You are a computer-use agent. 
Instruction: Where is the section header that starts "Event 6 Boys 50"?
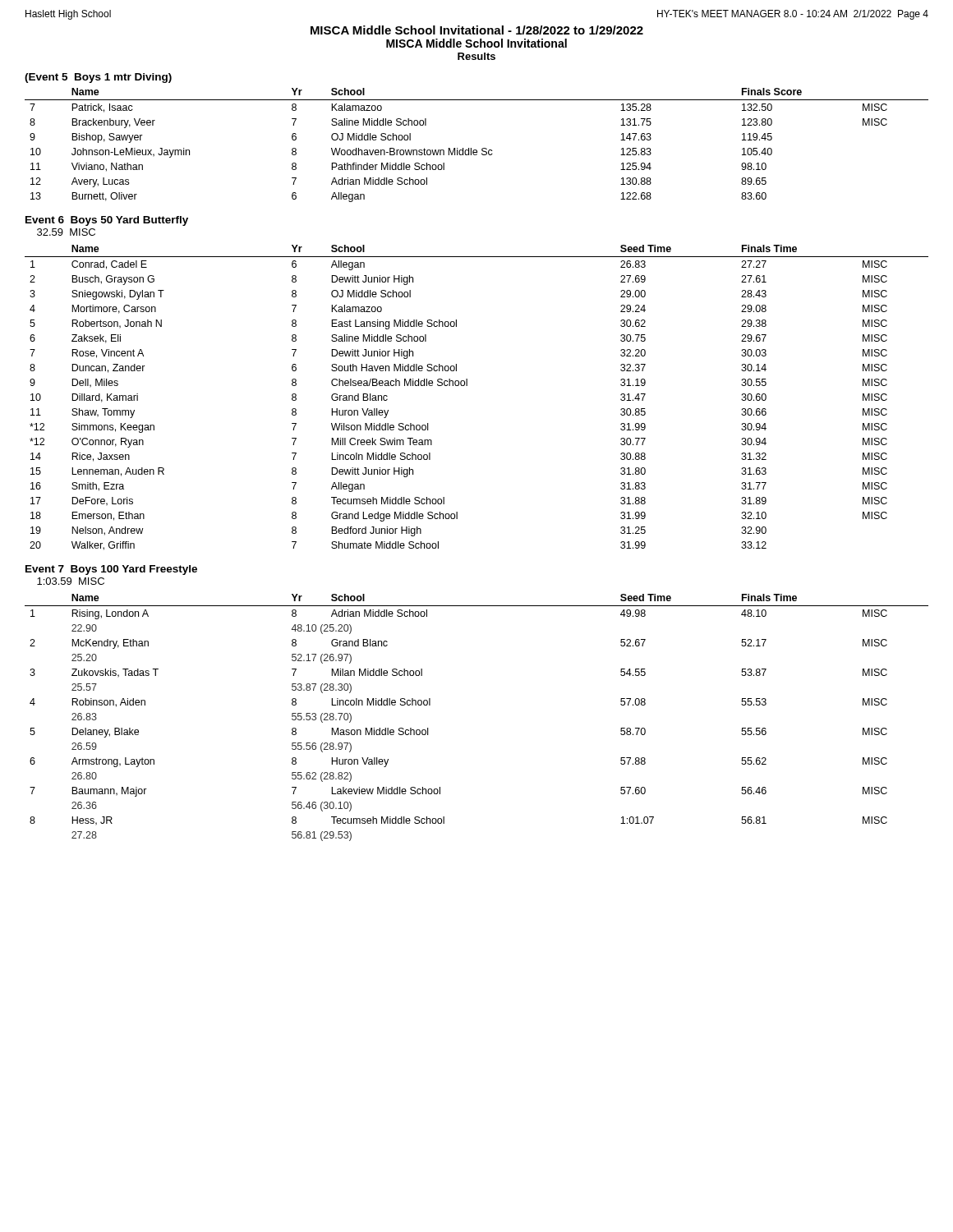click(107, 220)
